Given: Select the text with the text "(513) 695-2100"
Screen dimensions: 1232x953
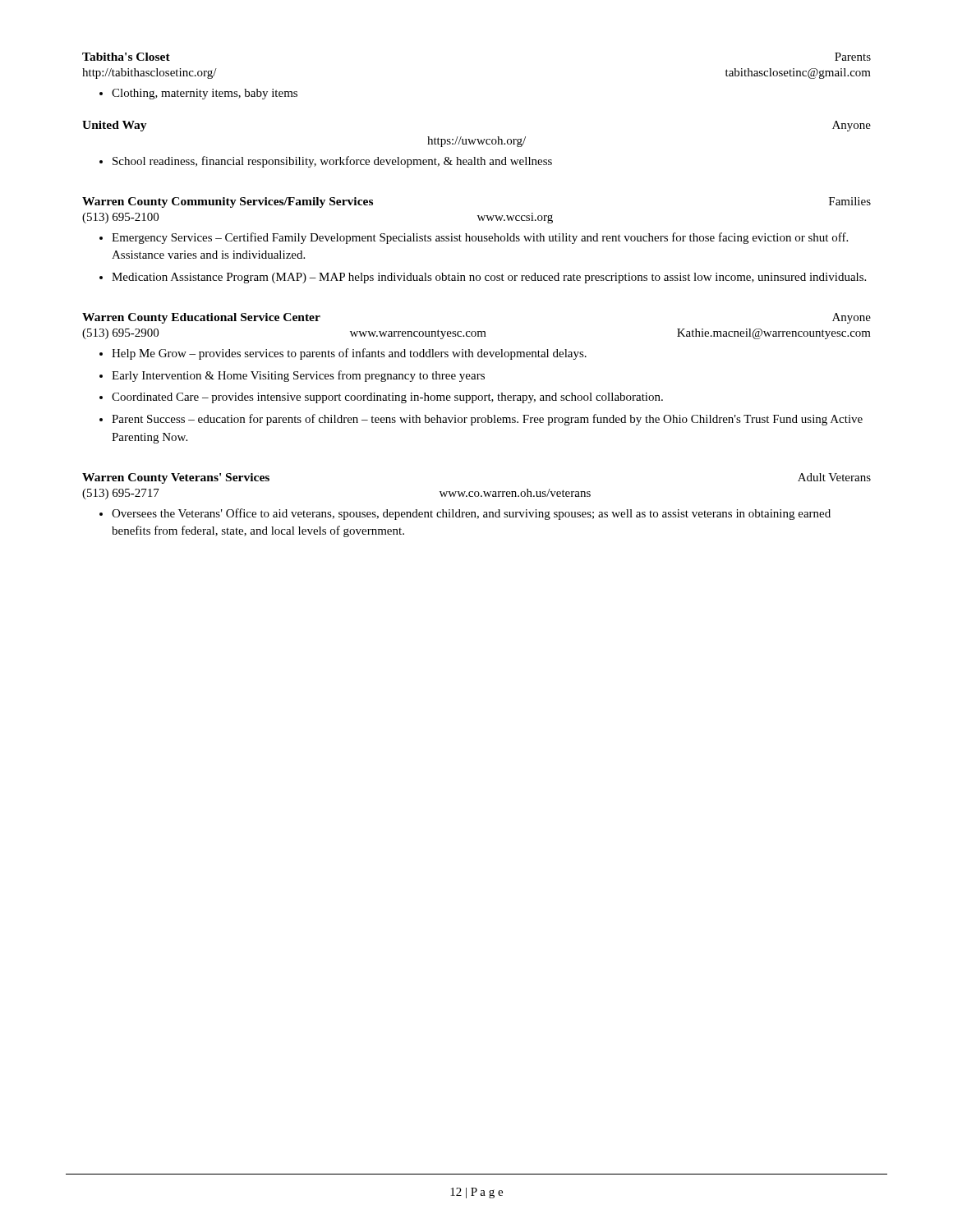Looking at the screenshot, I should (x=121, y=216).
